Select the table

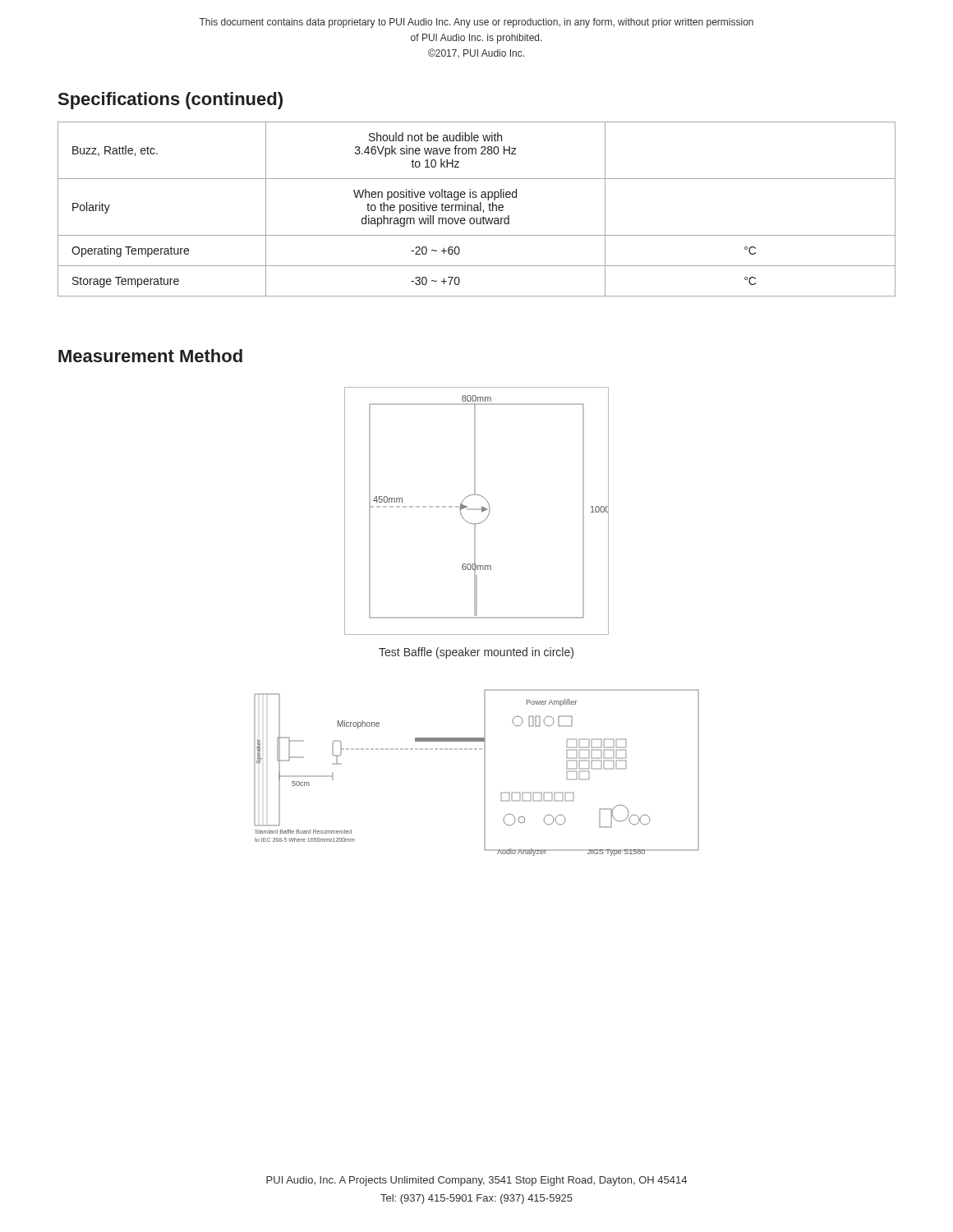[x=476, y=209]
